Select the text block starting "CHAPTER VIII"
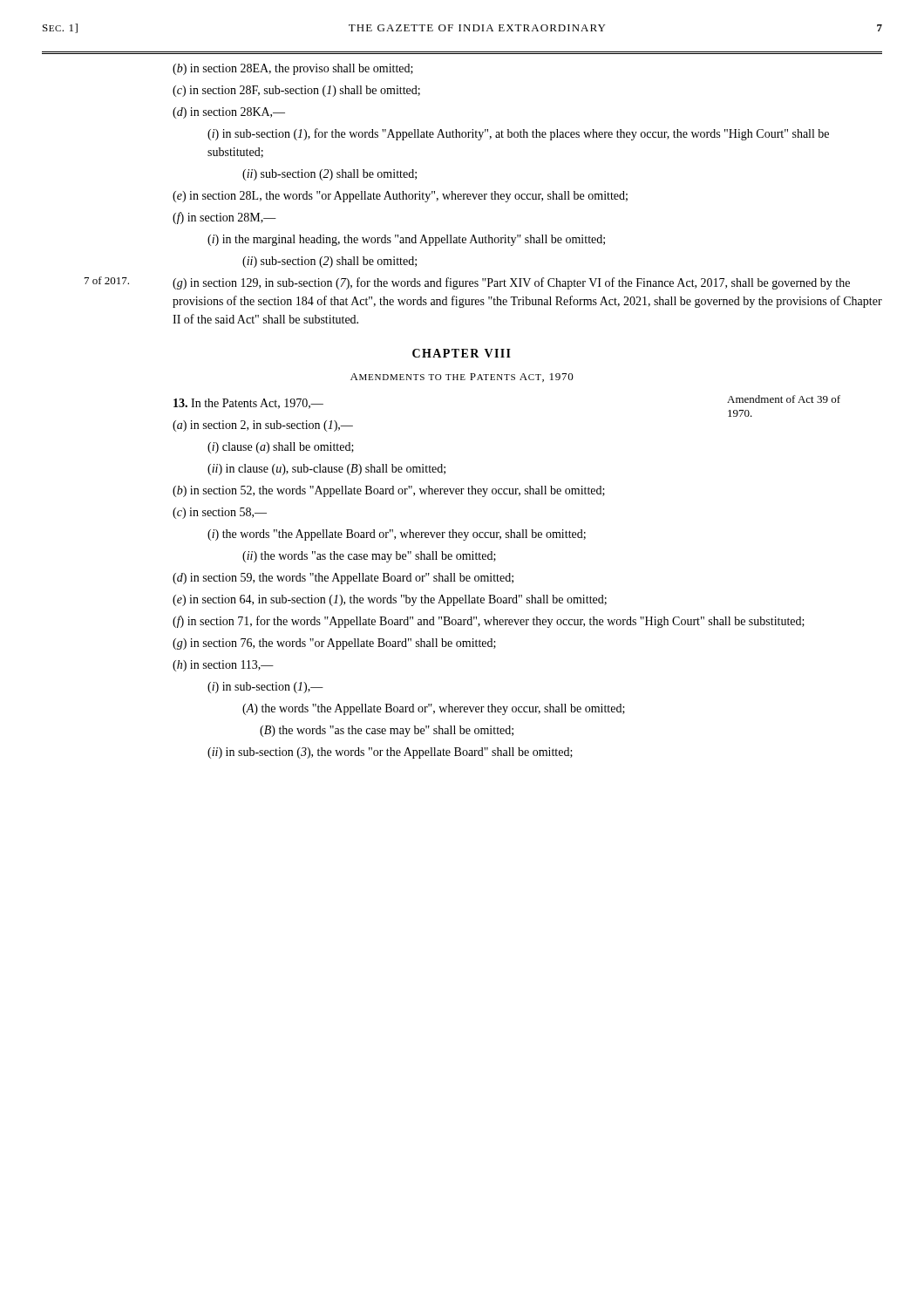This screenshot has width=924, height=1308. point(462,354)
